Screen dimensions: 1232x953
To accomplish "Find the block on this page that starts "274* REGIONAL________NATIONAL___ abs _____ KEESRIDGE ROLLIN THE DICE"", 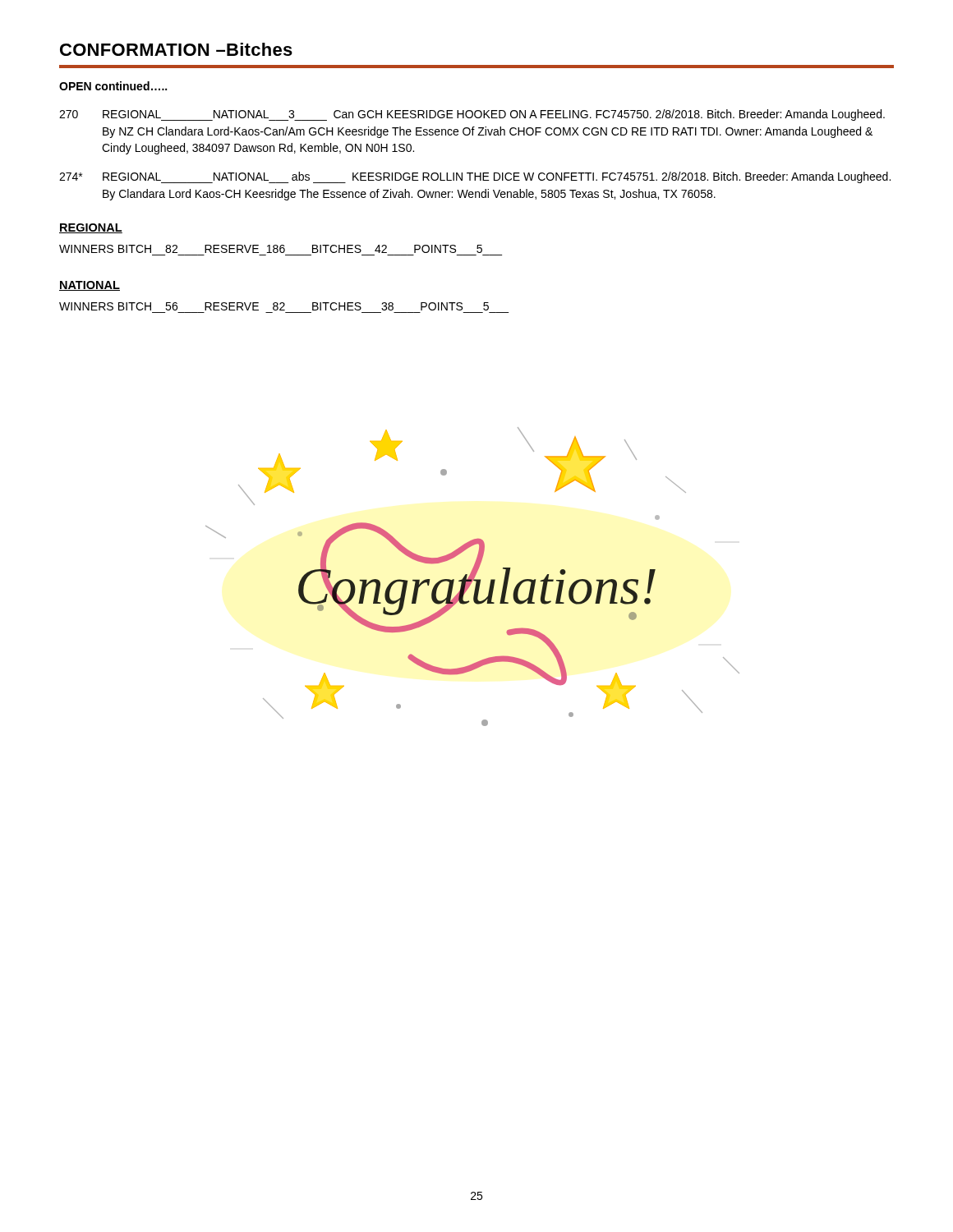I will 476,186.
